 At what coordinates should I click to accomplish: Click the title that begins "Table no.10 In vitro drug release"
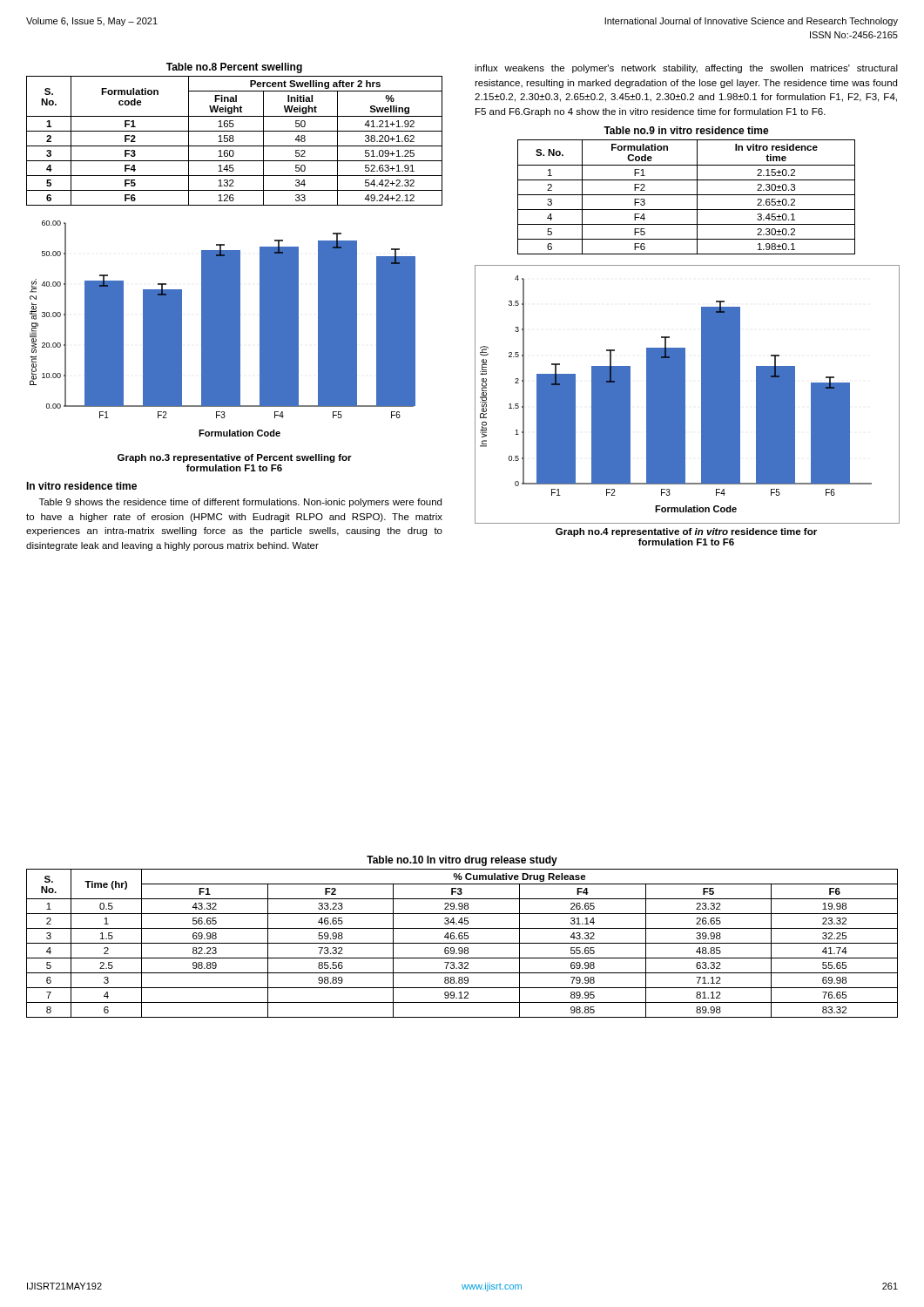[462, 860]
